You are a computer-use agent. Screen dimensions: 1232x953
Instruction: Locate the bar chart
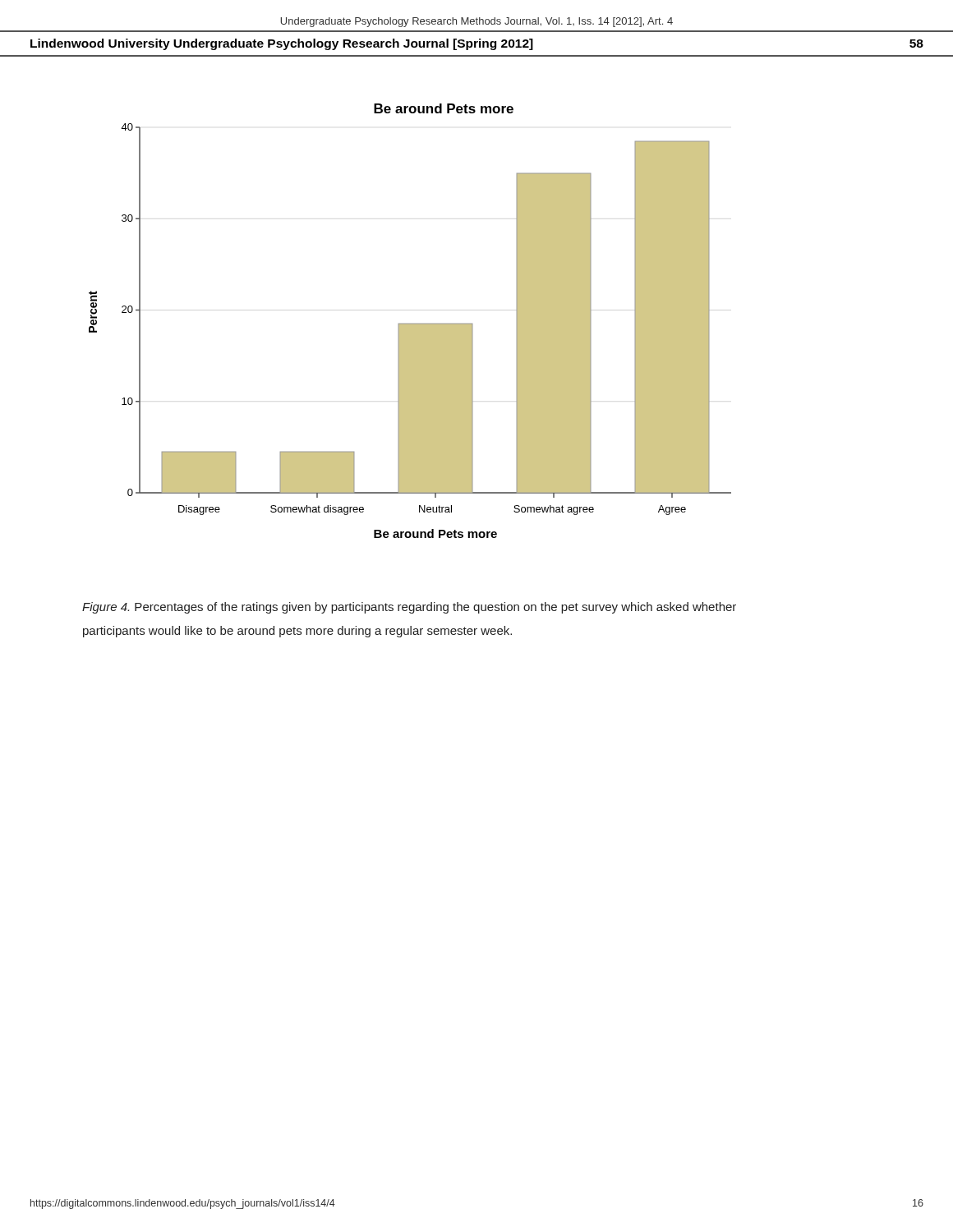point(419,334)
